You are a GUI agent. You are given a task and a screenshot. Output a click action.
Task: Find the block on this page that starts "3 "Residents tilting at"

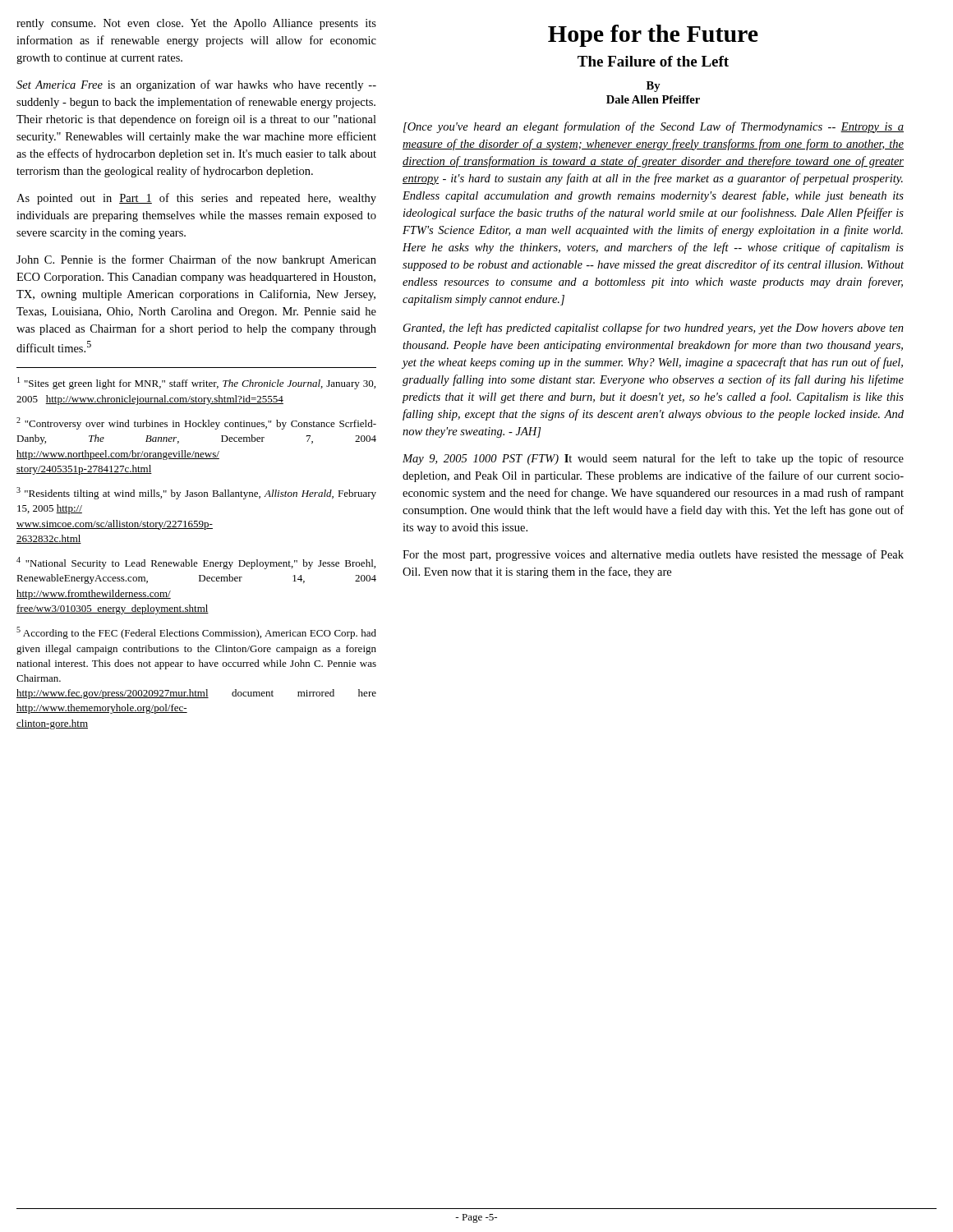coord(196,515)
